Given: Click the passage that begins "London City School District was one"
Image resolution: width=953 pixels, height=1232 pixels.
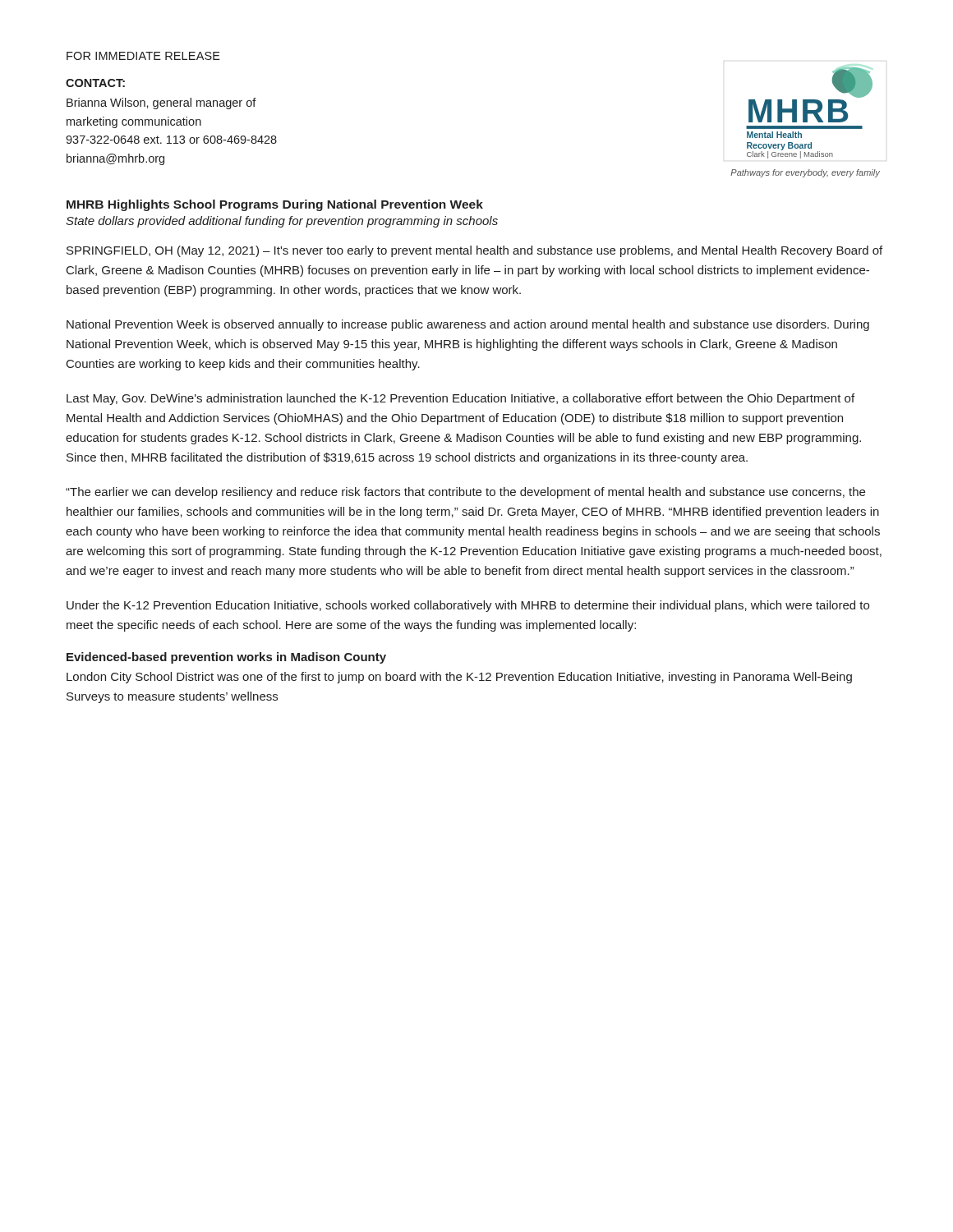Looking at the screenshot, I should click(459, 686).
